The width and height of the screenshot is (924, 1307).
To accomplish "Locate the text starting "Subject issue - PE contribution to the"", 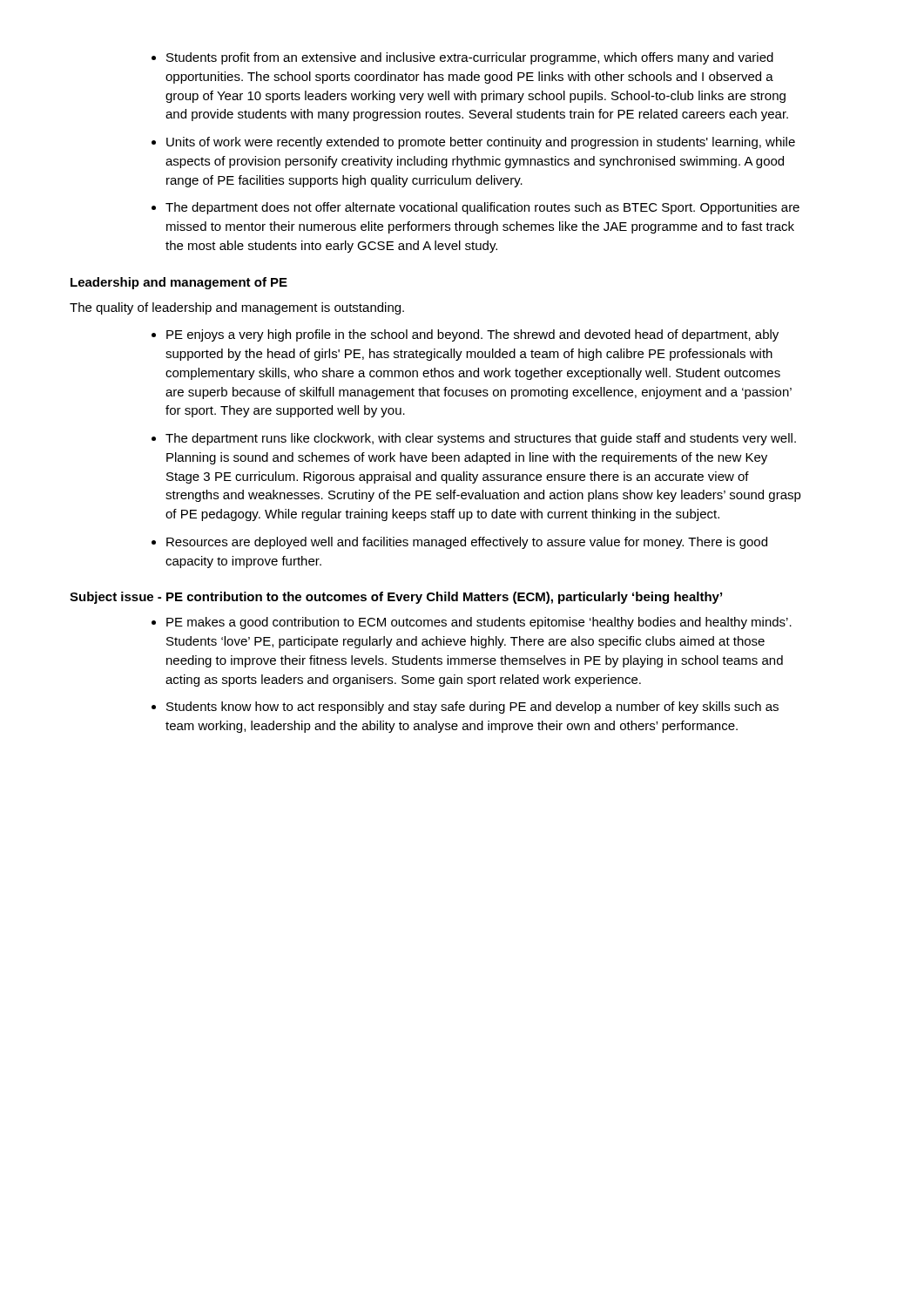I will [396, 597].
